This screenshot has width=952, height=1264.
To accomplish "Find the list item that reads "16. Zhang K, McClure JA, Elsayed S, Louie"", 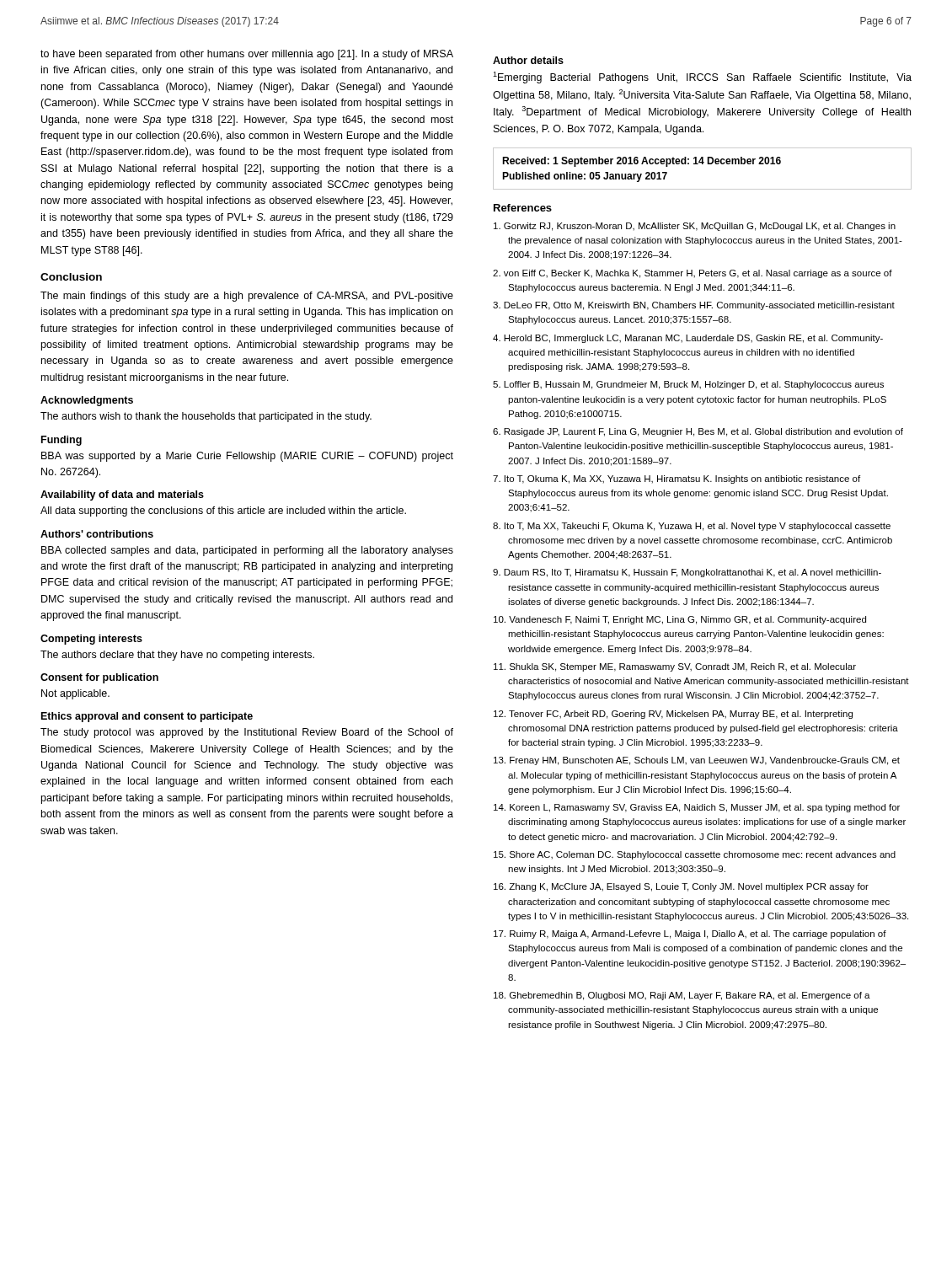I will pos(701,901).
